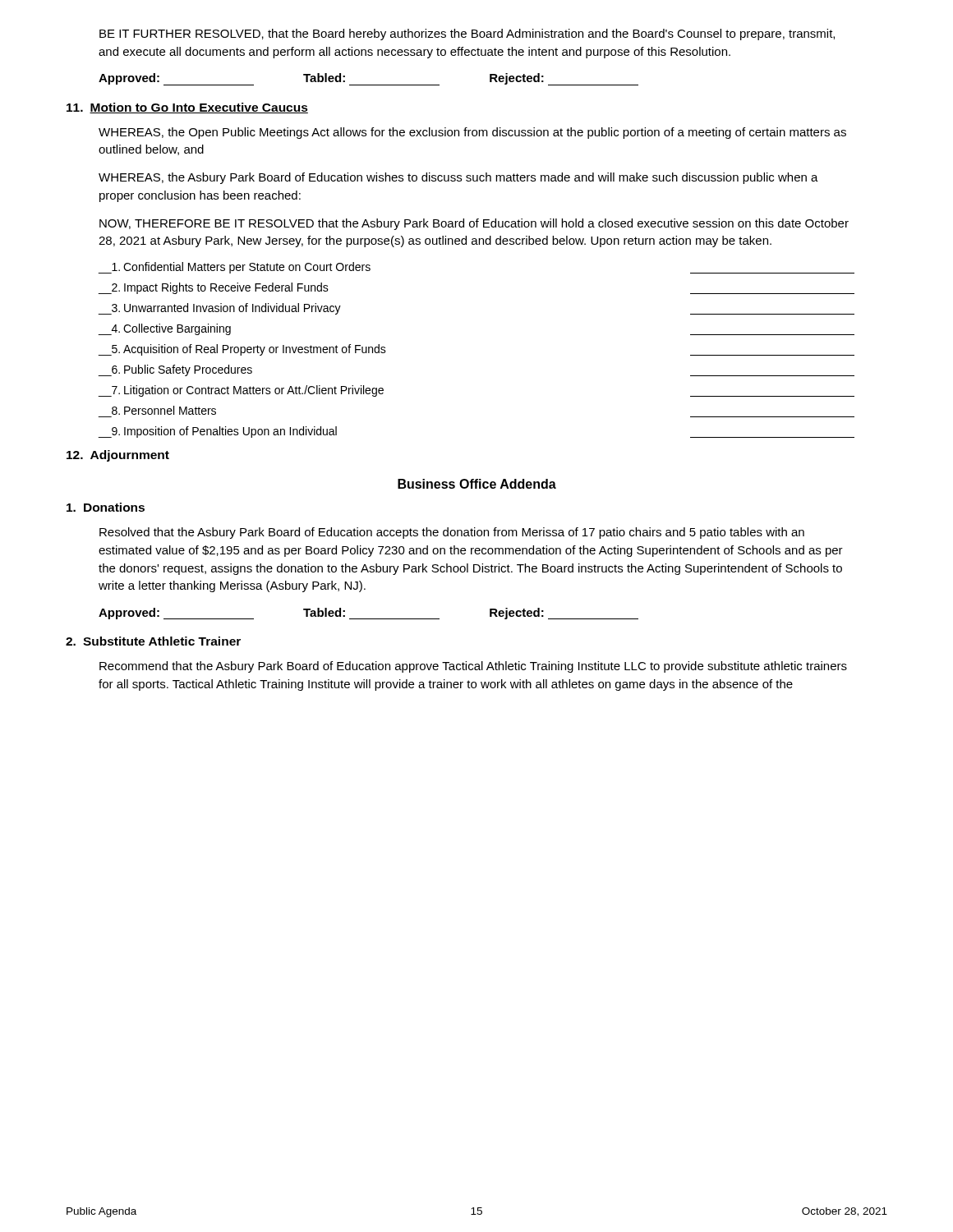Click on the element starting "WHEREAS, the Asbury Park Board of Education wishes"
Image resolution: width=953 pixels, height=1232 pixels.
(x=476, y=186)
